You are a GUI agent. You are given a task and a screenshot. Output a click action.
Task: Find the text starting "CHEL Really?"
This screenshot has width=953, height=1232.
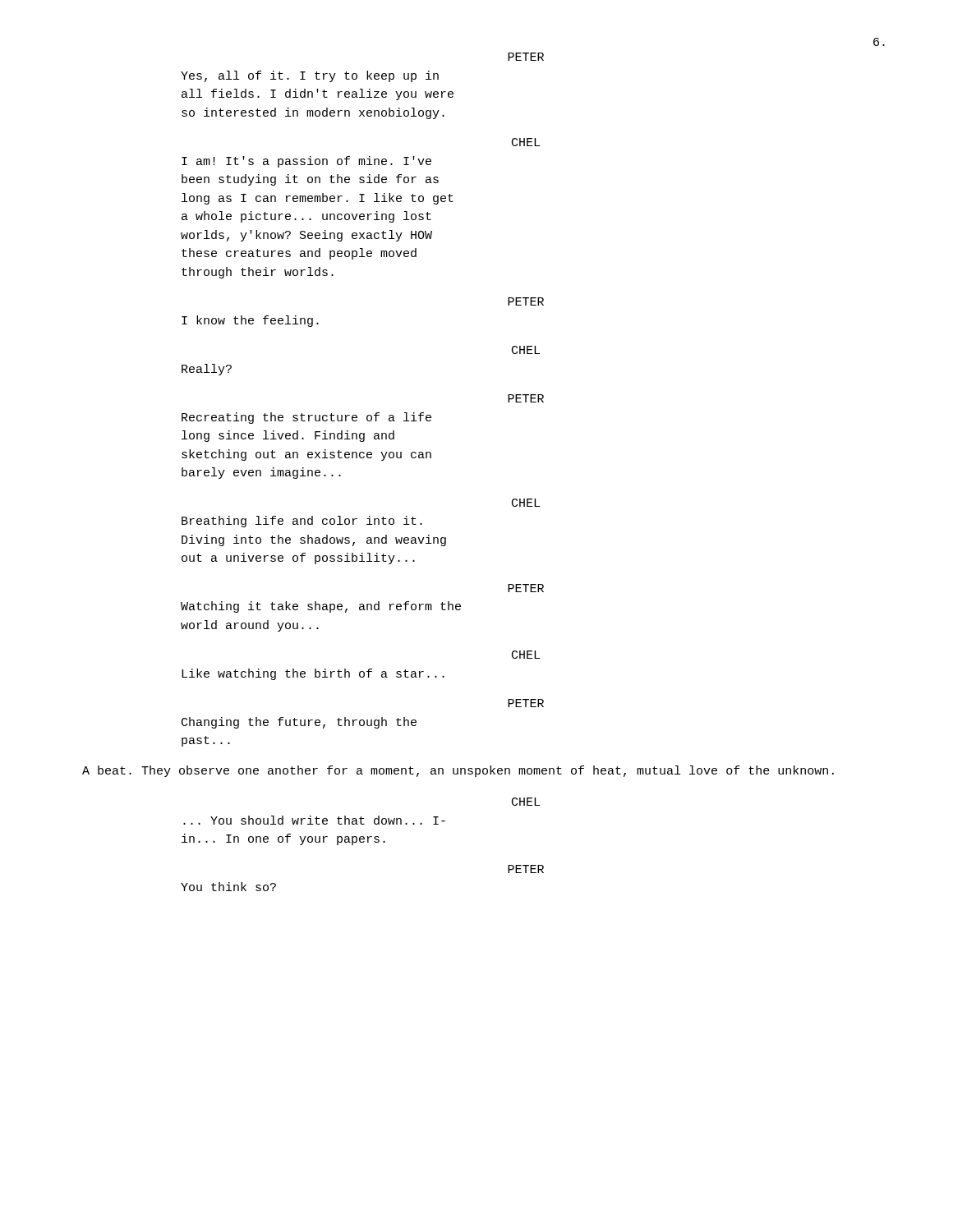tap(526, 350)
